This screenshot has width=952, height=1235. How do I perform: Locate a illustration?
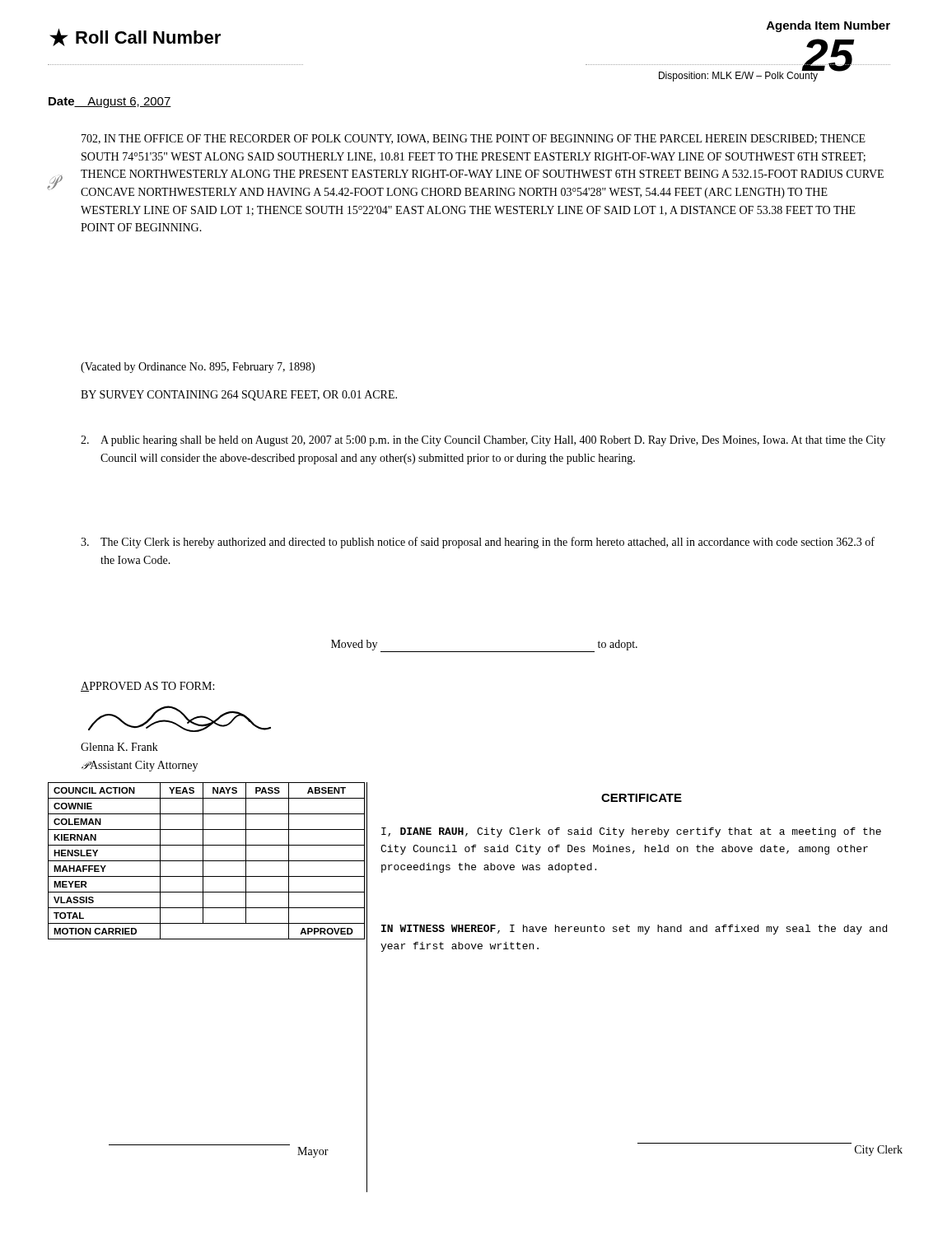click(180, 718)
